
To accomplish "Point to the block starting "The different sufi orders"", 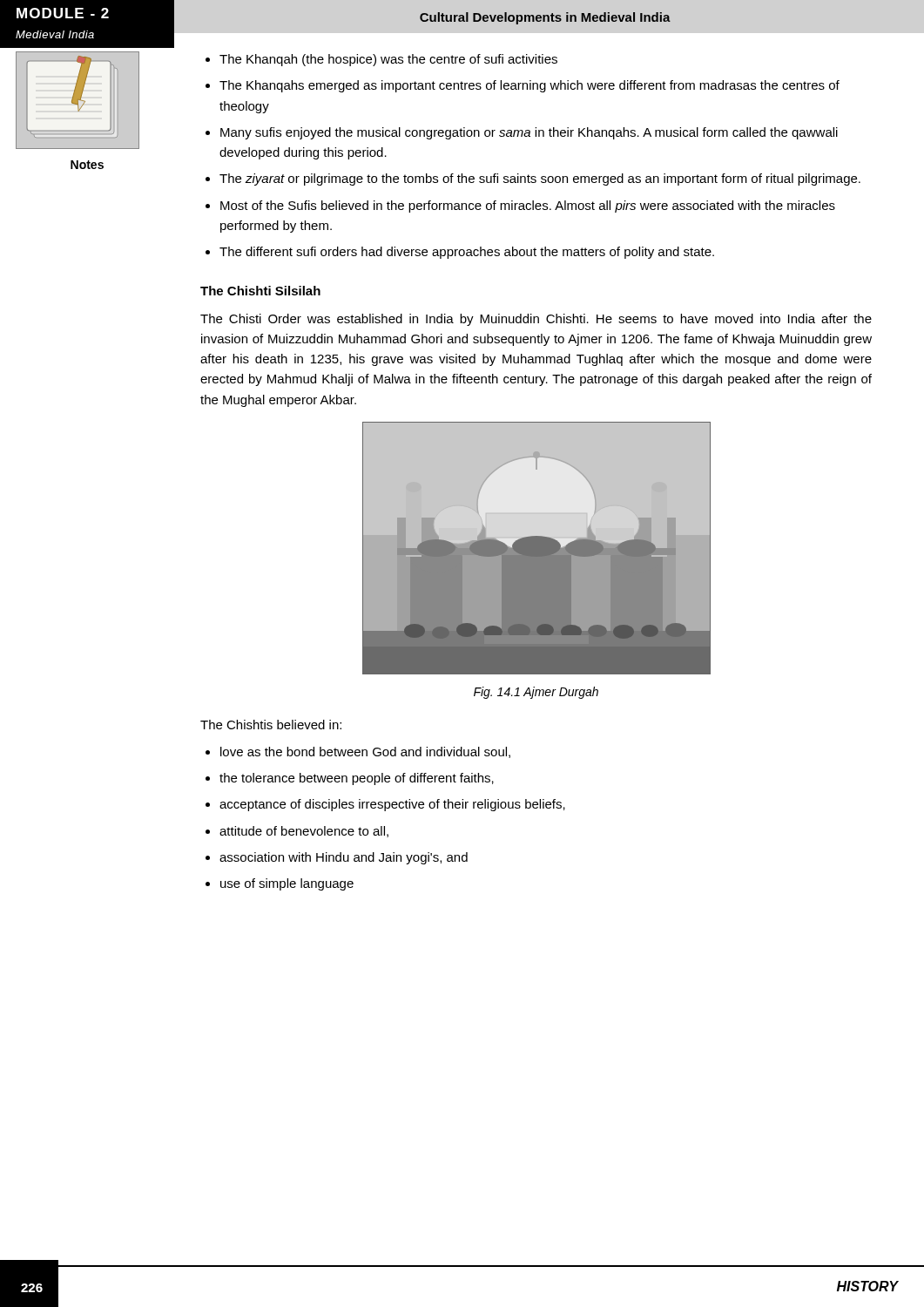I will coord(467,251).
